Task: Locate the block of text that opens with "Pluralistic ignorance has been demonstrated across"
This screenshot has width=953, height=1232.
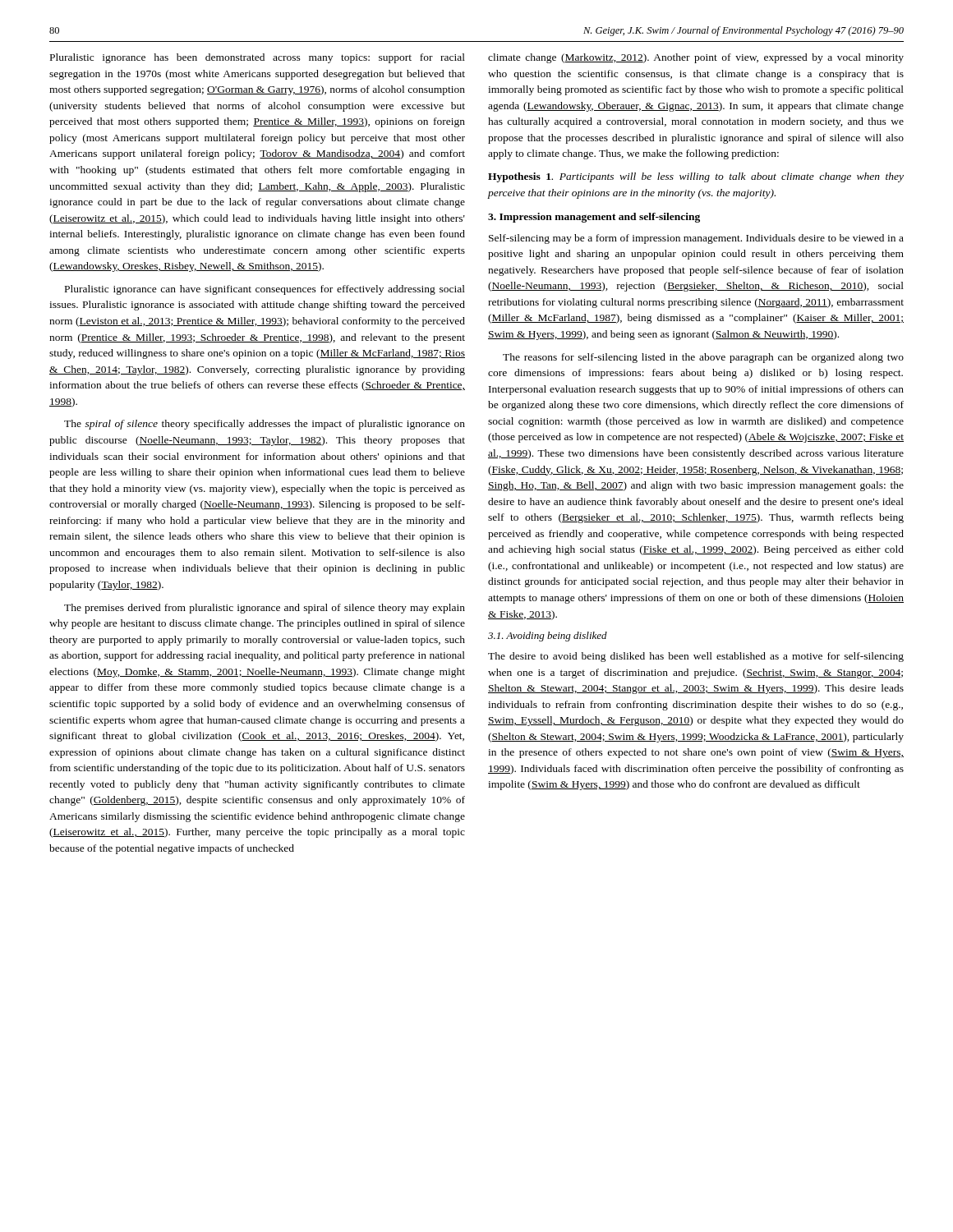Action: (x=257, y=162)
